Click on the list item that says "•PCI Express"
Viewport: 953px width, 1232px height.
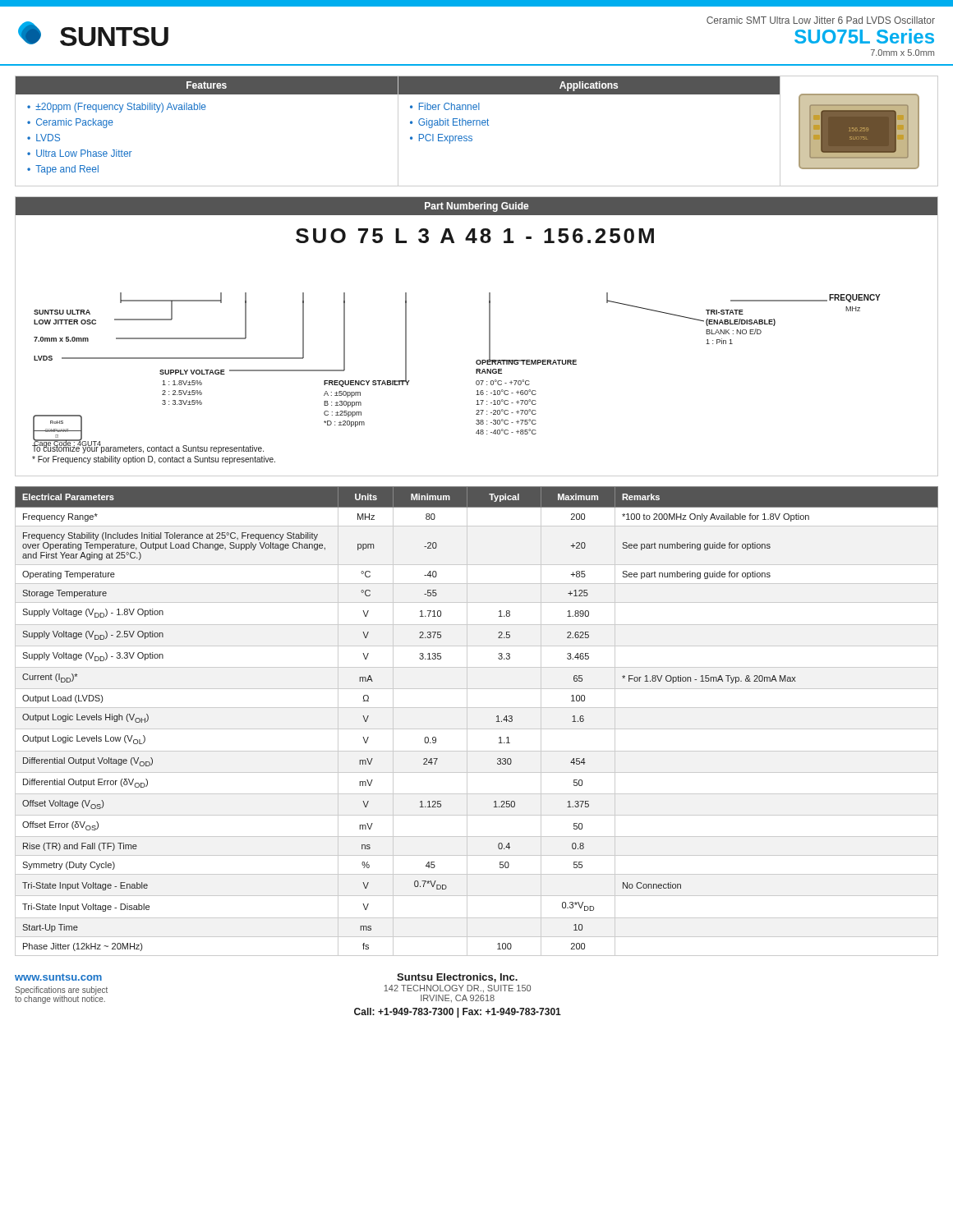pos(441,138)
